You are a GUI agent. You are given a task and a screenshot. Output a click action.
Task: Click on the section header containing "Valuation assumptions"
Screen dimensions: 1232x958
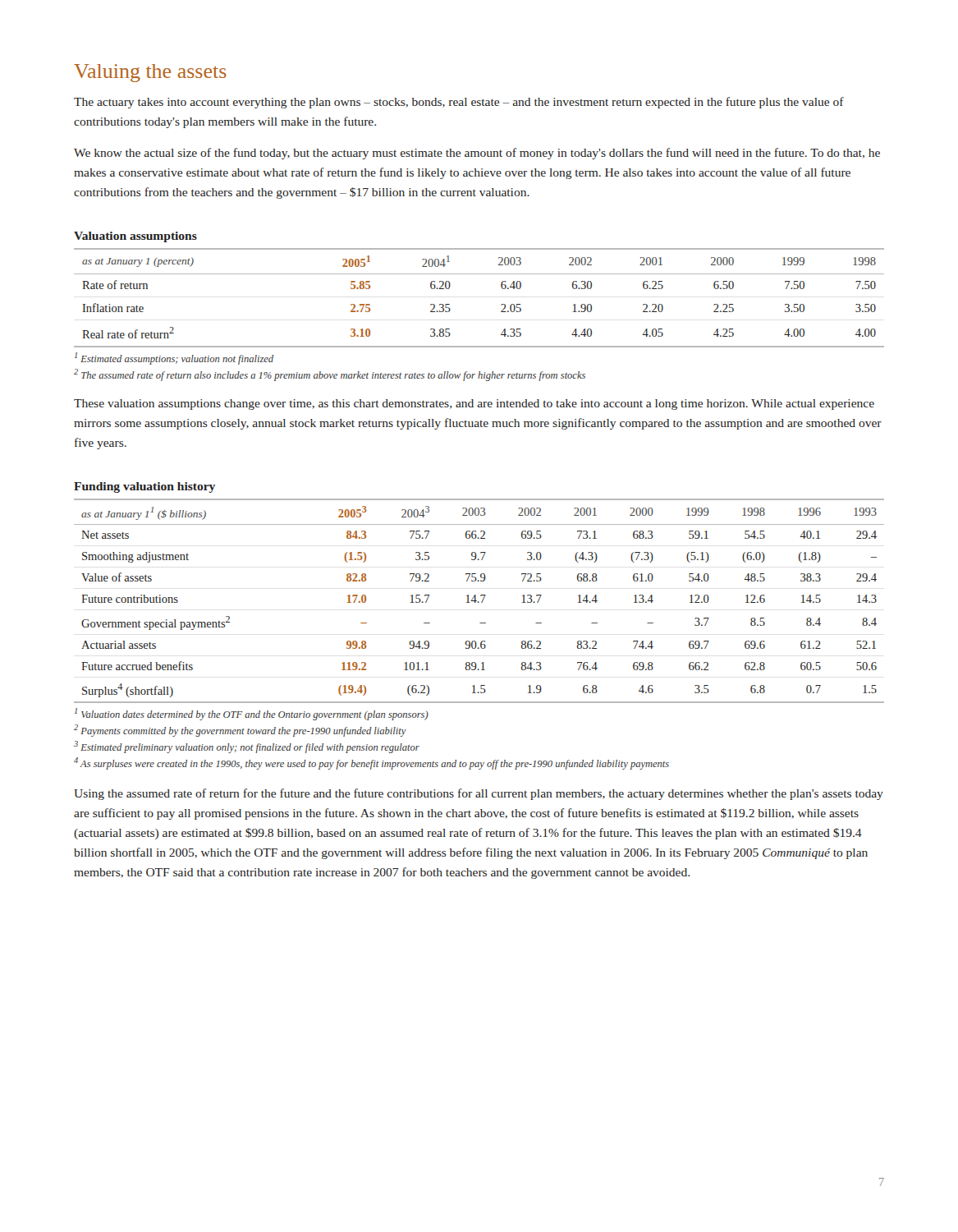point(135,236)
